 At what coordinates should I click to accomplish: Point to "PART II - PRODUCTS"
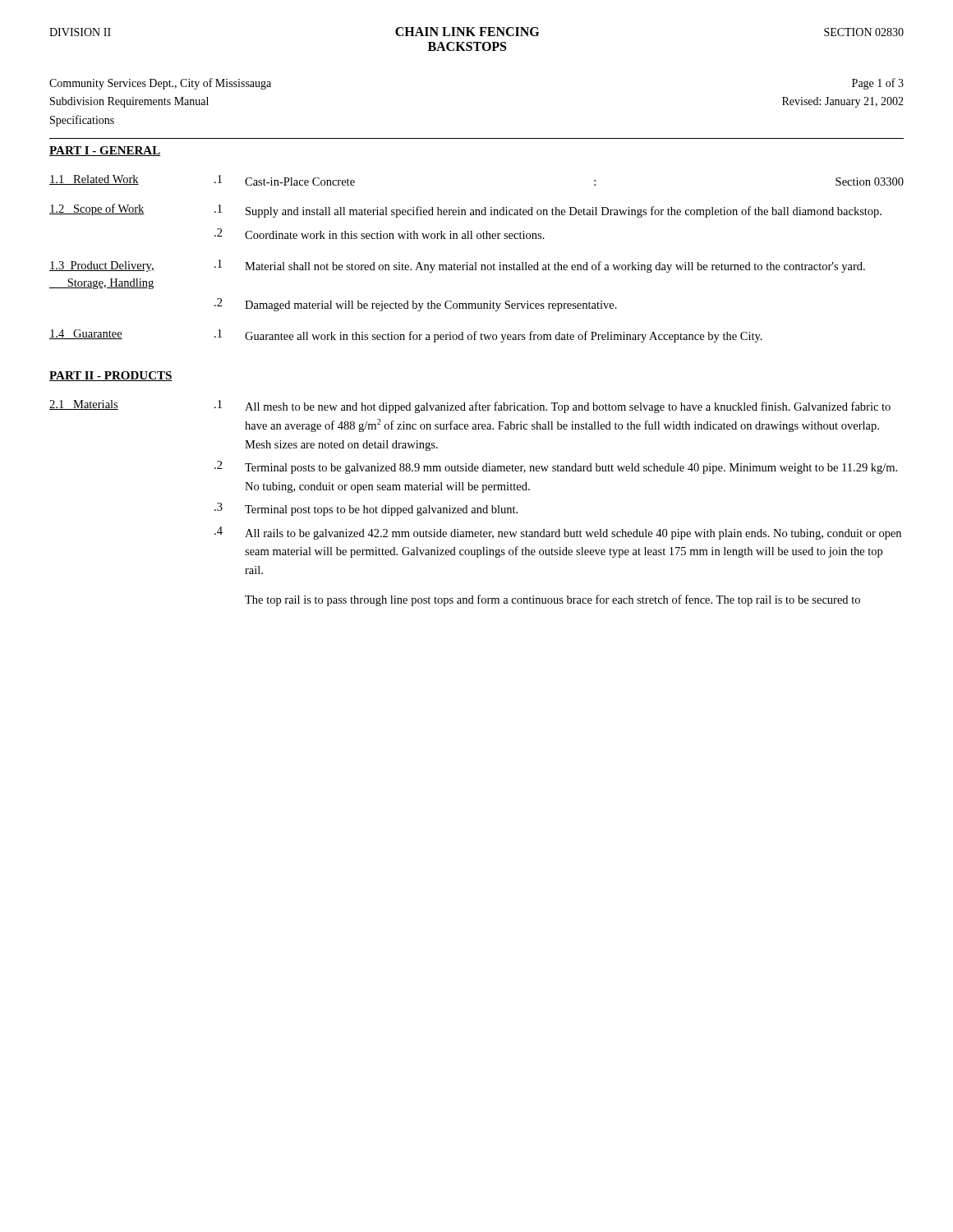111,375
